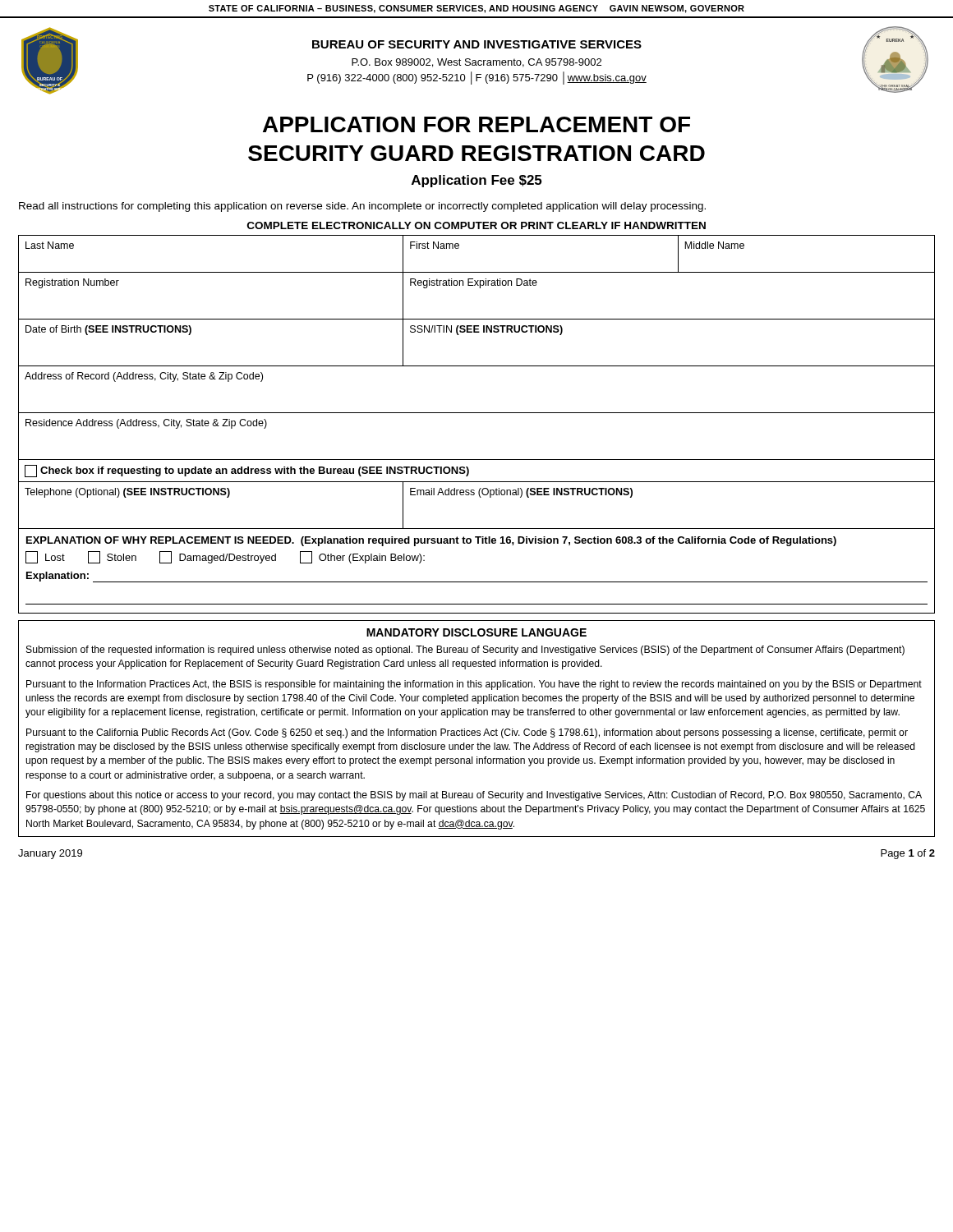Find the text block that says "Pursuant to the California Public"
953x1232 pixels.
pyautogui.click(x=470, y=754)
